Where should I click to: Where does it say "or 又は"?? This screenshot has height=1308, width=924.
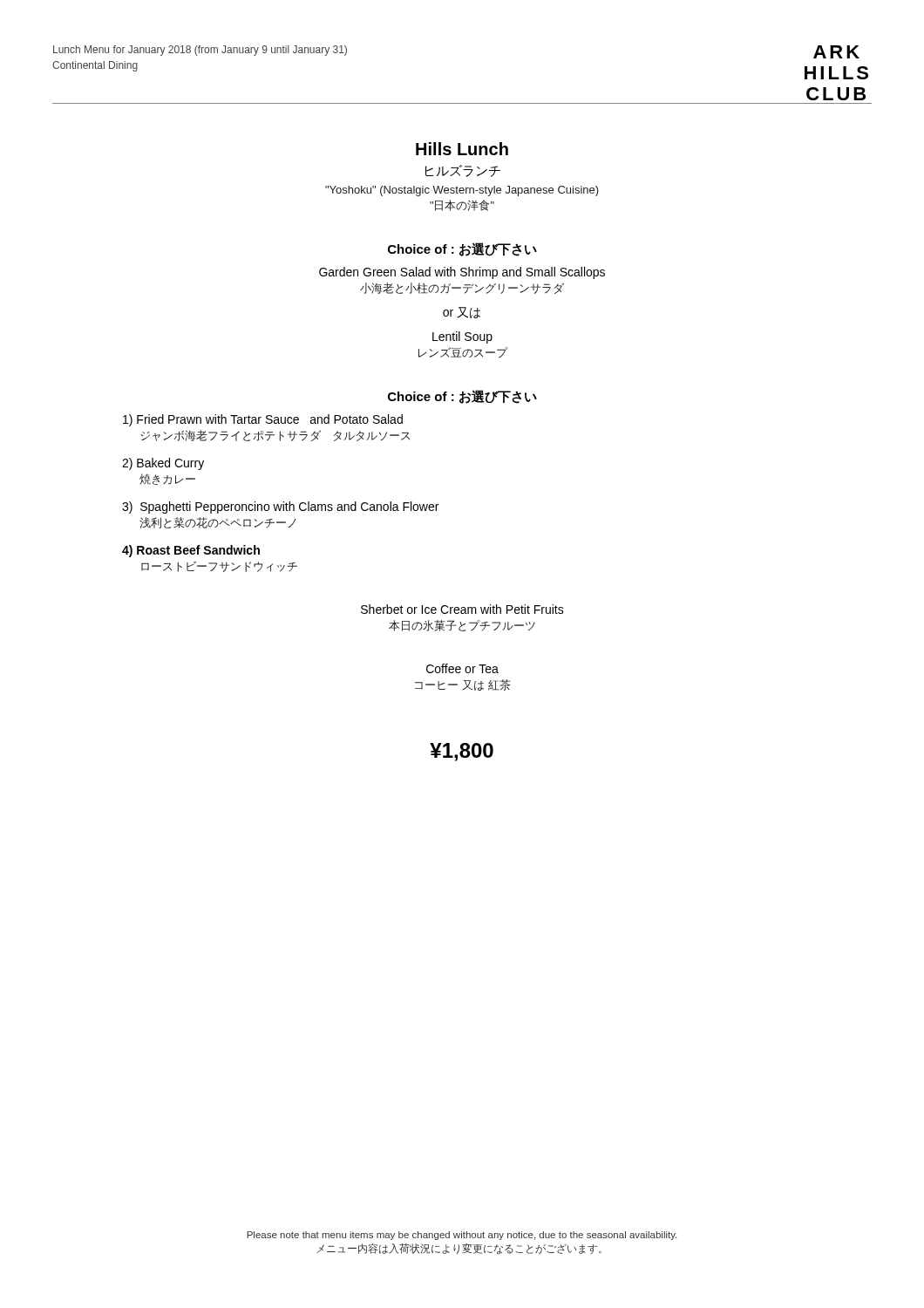[462, 312]
